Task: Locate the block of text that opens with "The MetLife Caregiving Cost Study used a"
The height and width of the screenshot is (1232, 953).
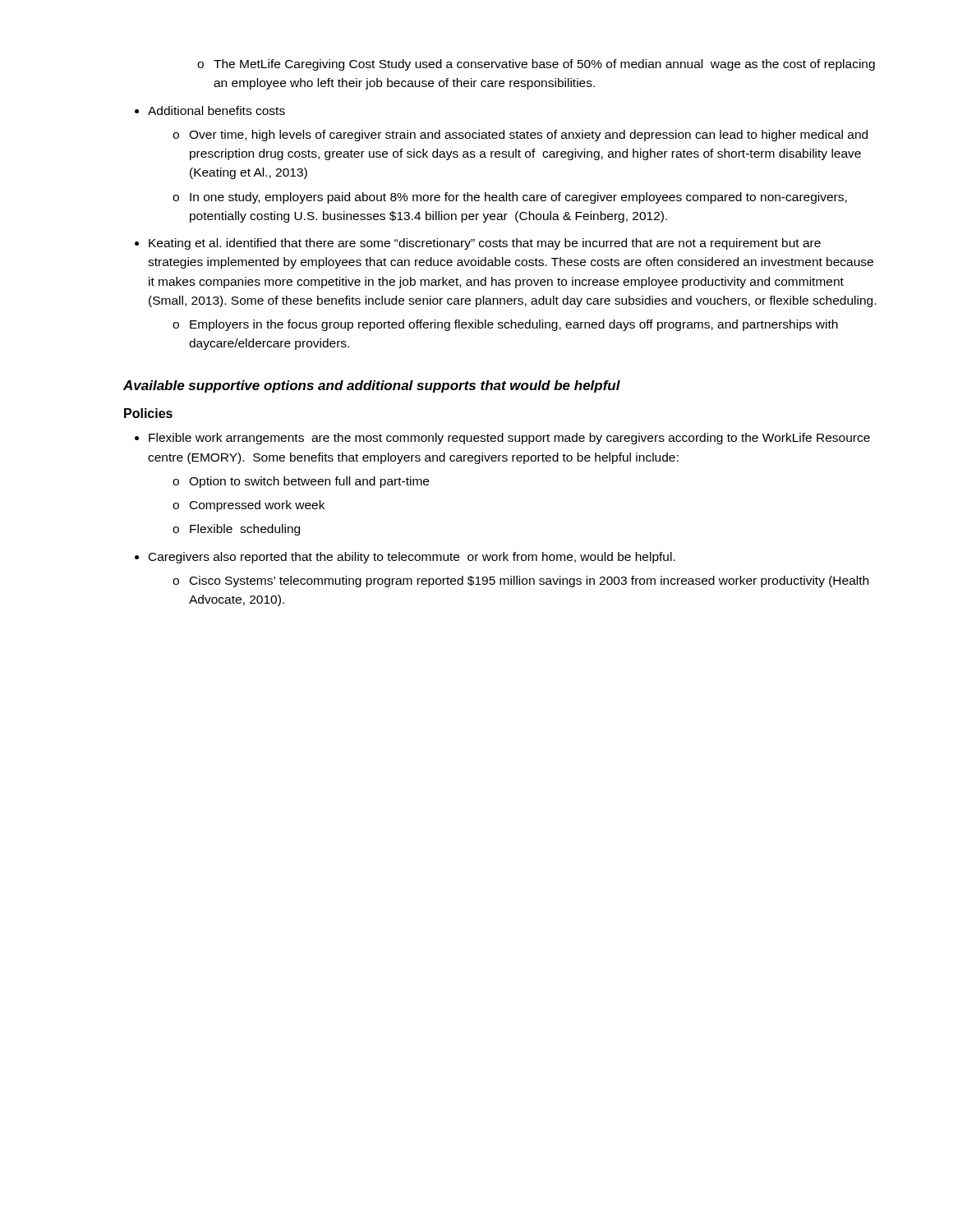Action: 544,73
